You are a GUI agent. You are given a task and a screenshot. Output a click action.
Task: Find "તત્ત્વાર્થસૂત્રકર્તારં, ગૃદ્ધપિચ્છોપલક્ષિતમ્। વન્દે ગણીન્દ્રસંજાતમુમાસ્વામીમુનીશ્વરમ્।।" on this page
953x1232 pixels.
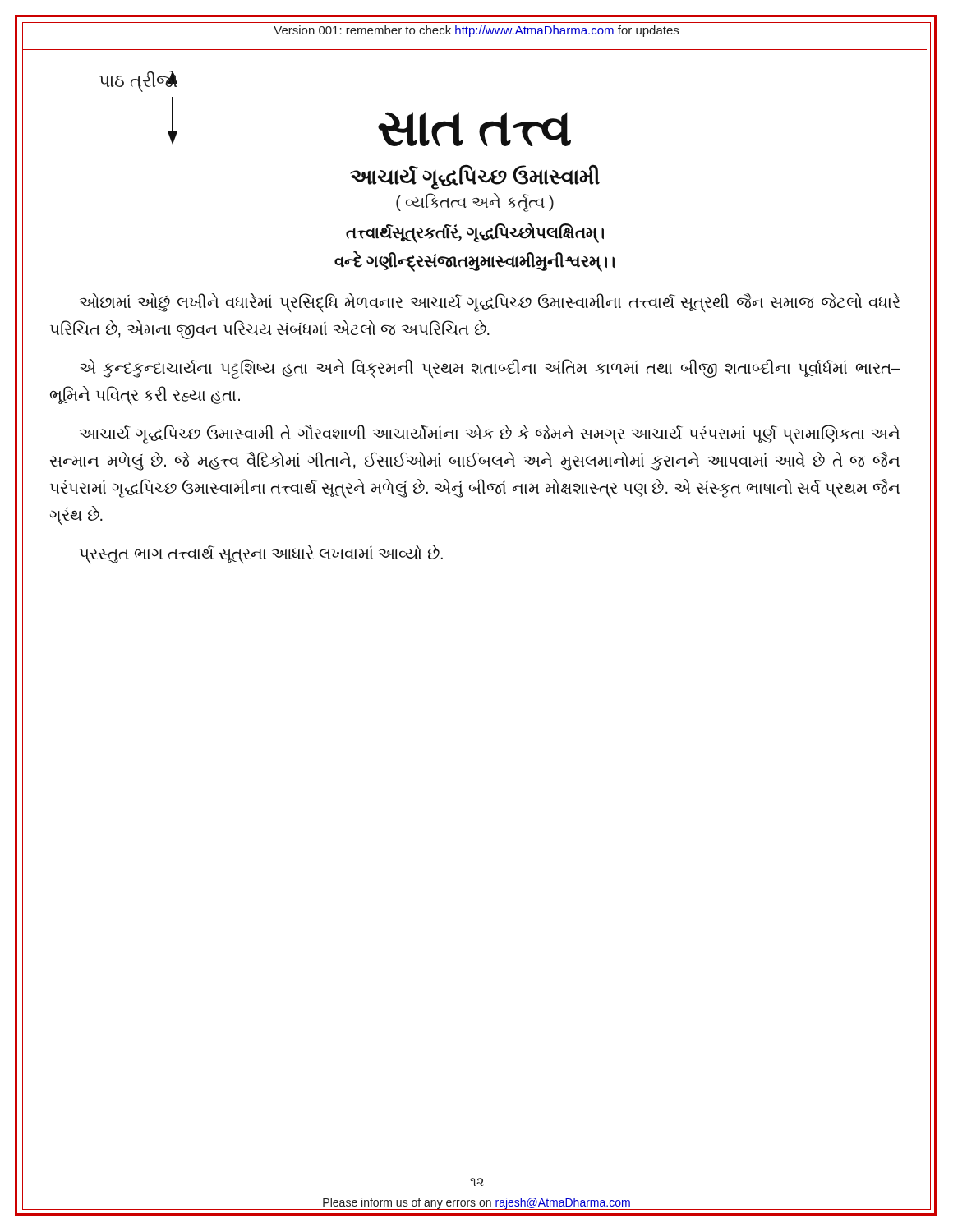[x=475, y=247]
